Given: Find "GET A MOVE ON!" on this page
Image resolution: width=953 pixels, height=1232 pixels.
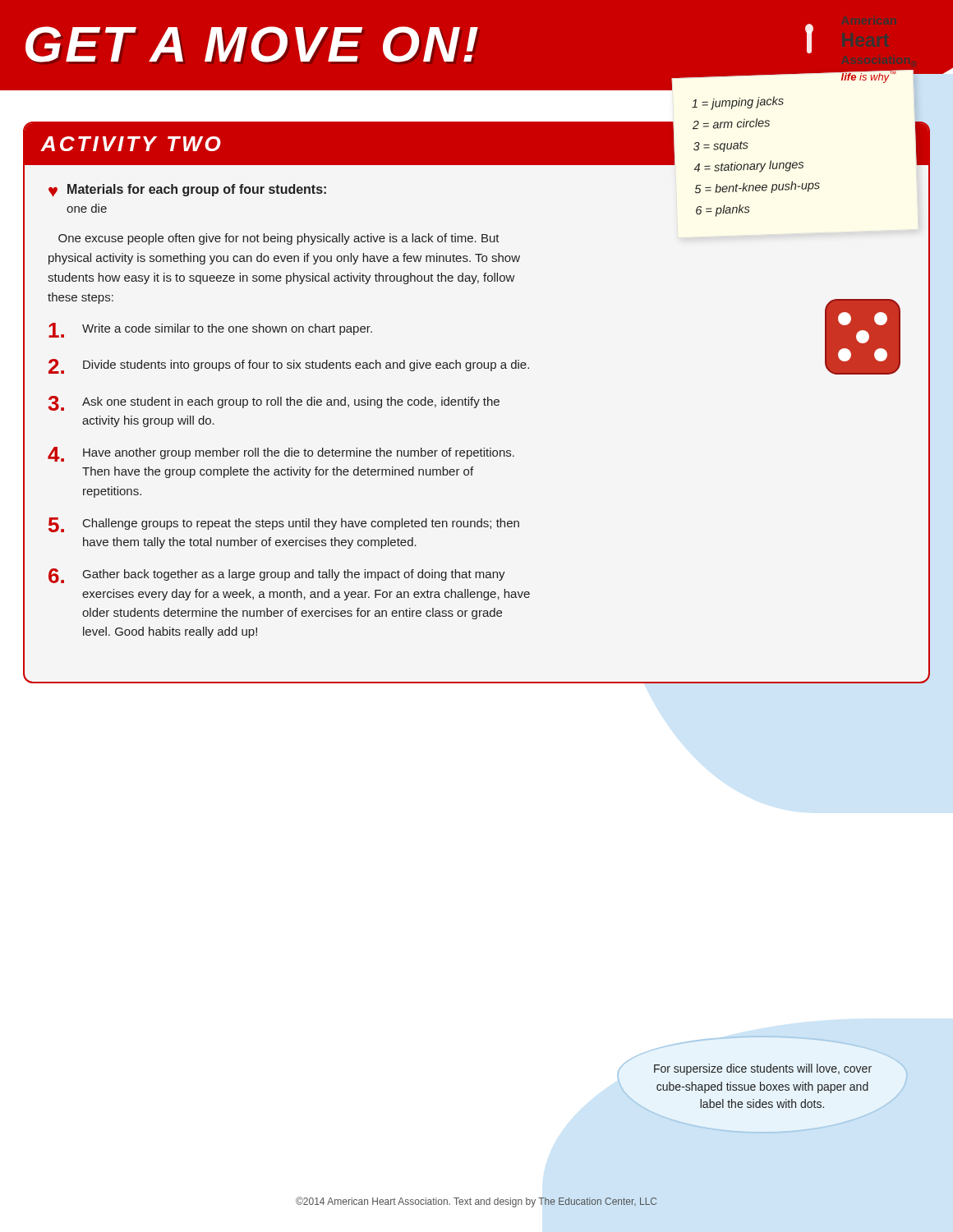Looking at the screenshot, I should 252,44.
